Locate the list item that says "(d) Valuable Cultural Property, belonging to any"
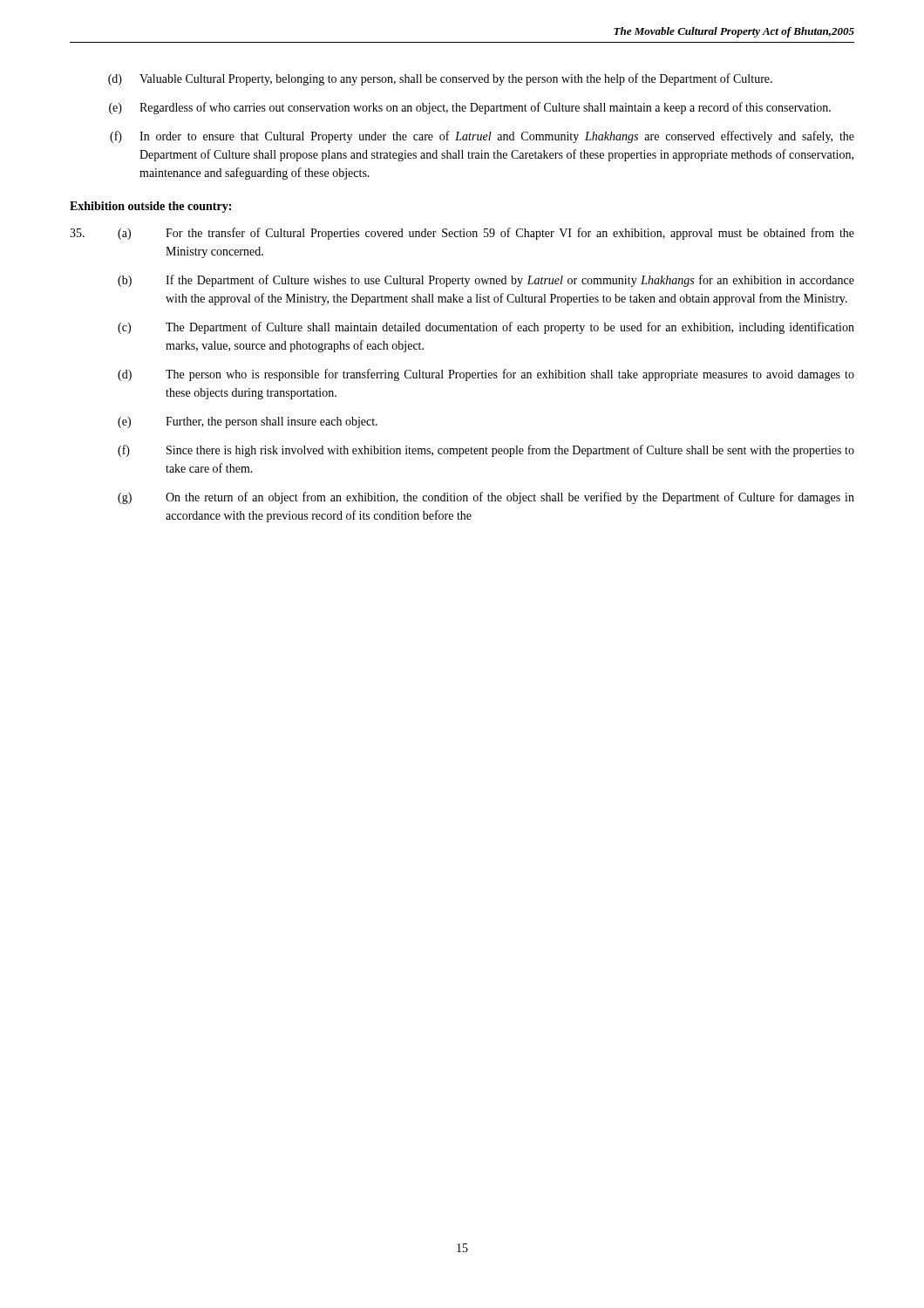 (x=462, y=79)
